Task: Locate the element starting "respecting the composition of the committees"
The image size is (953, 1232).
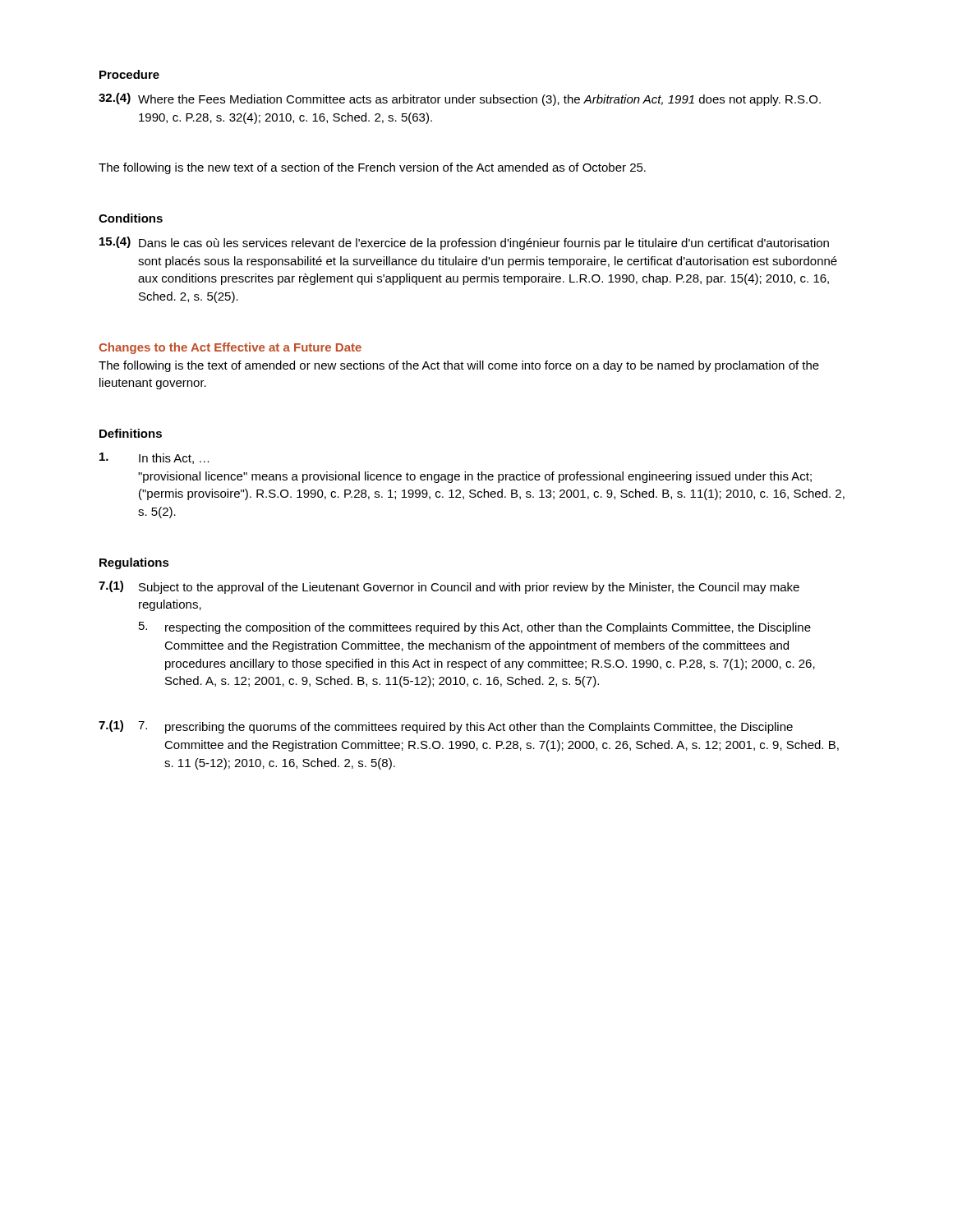Action: (505, 654)
